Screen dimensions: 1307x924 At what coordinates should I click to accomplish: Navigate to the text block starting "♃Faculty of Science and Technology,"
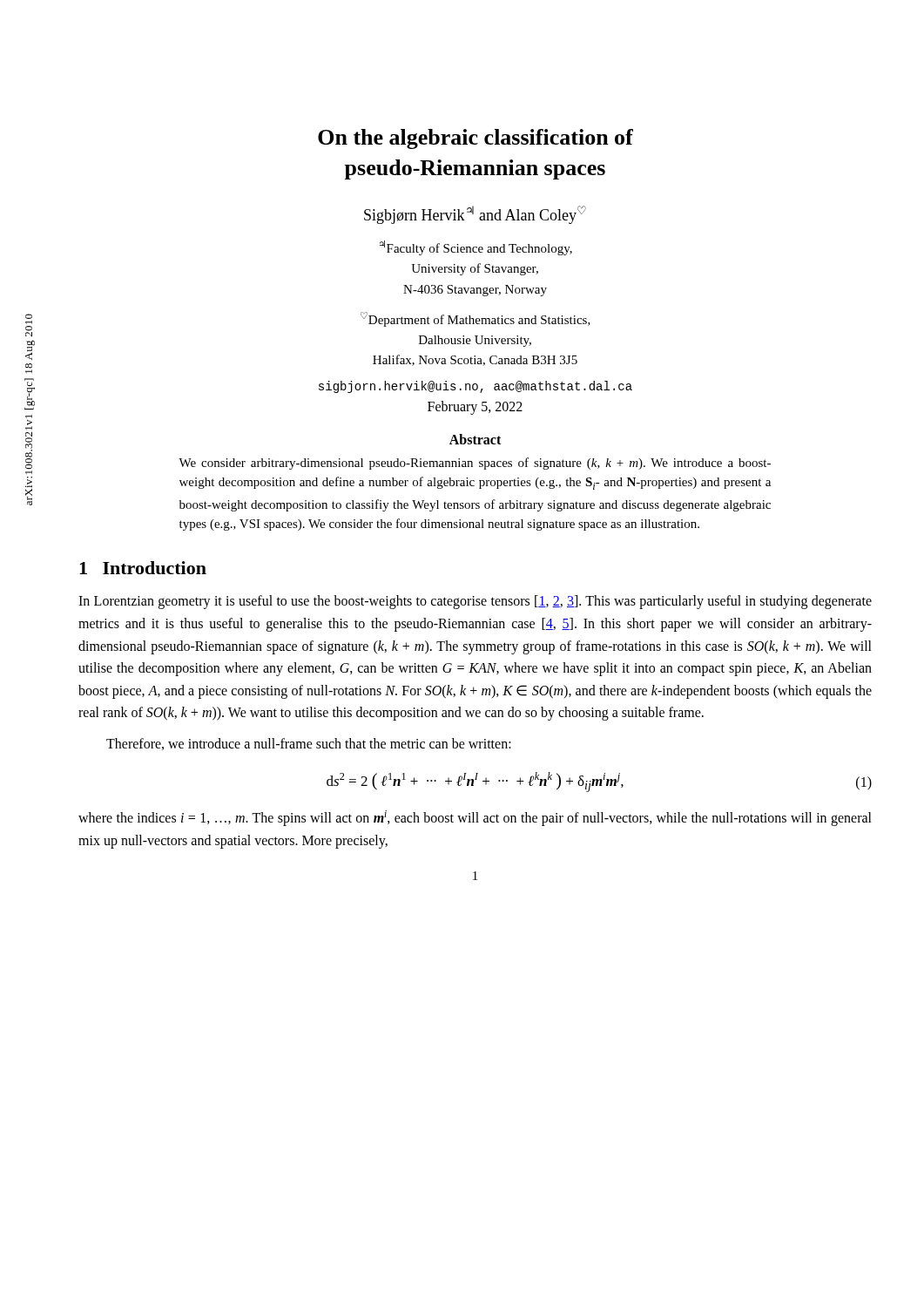pos(475,267)
